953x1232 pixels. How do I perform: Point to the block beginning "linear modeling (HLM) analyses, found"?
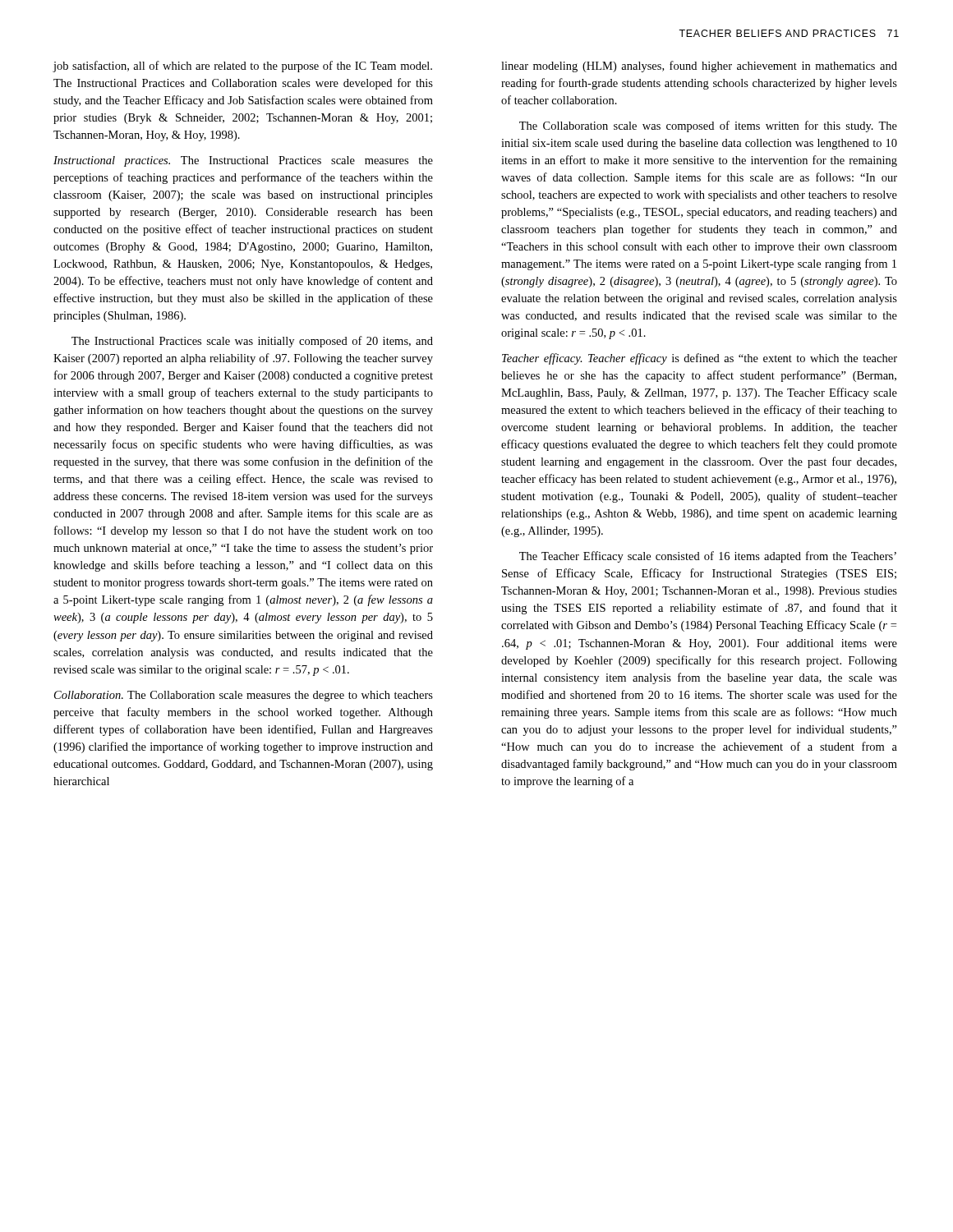[x=699, y=83]
